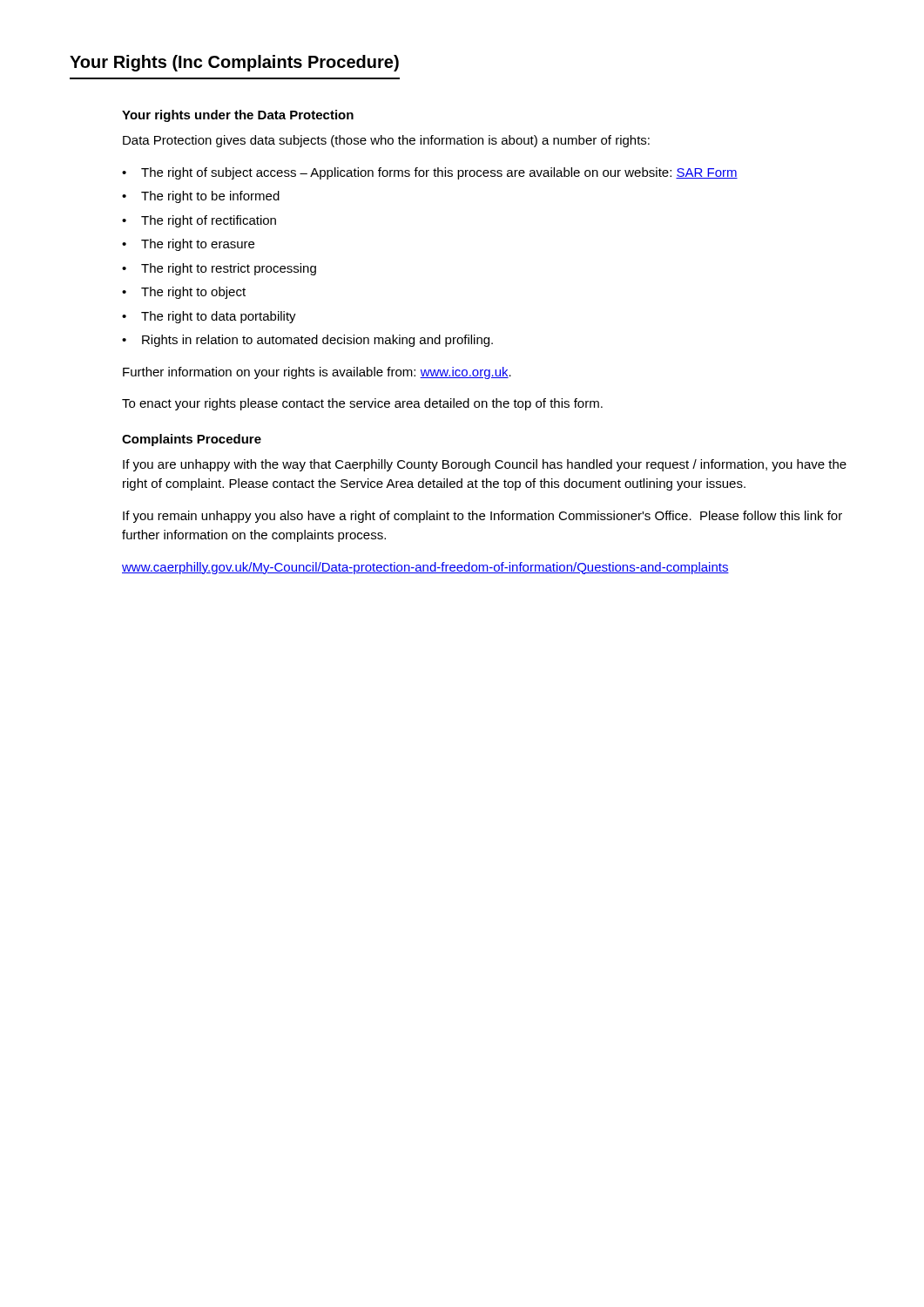The image size is (924, 1307).
Task: Point to "Your Rights (Inc Complaints Procedure)"
Action: [x=235, y=62]
